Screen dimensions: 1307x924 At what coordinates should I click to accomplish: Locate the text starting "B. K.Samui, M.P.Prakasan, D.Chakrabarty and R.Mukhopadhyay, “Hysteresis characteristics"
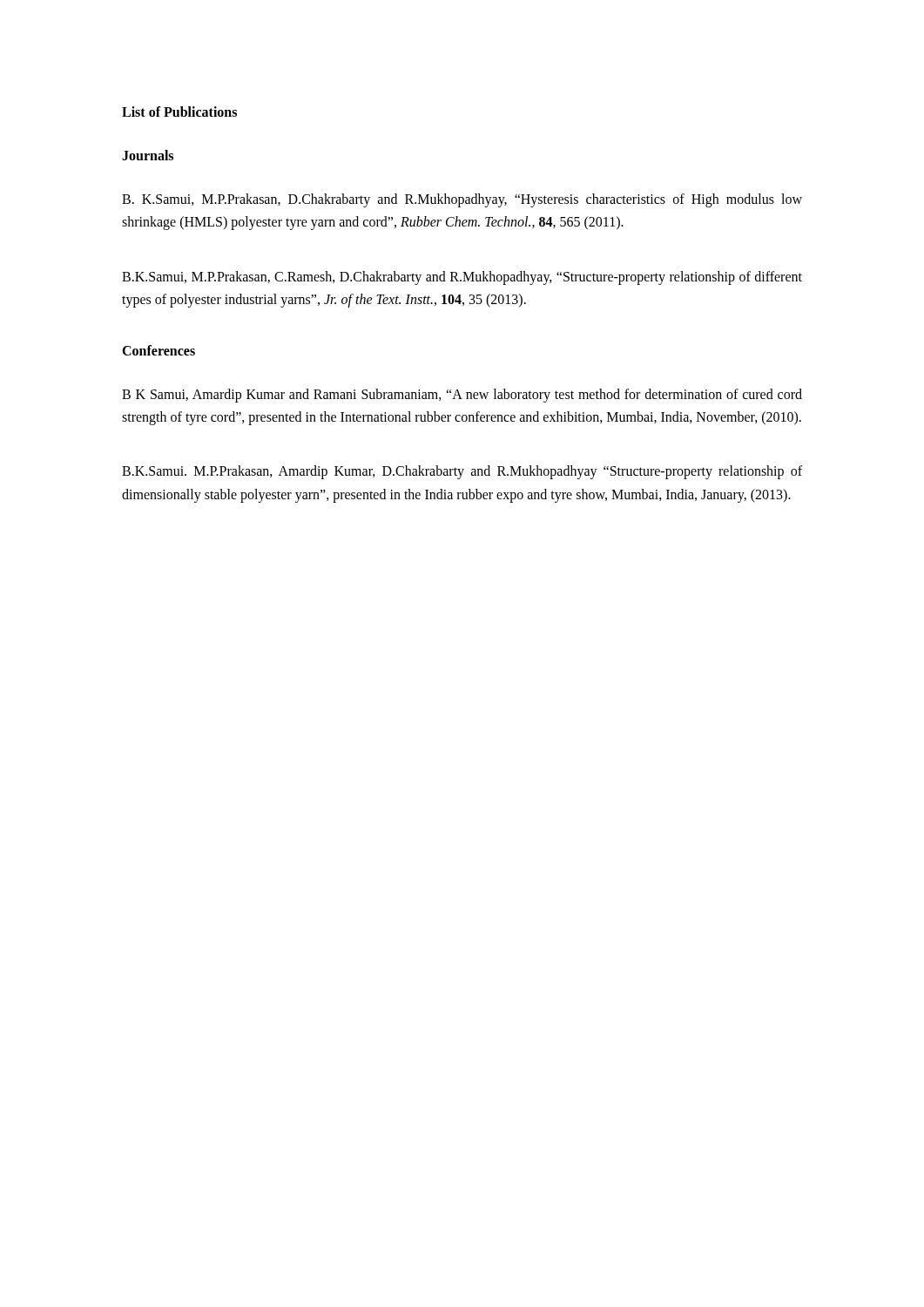[462, 211]
